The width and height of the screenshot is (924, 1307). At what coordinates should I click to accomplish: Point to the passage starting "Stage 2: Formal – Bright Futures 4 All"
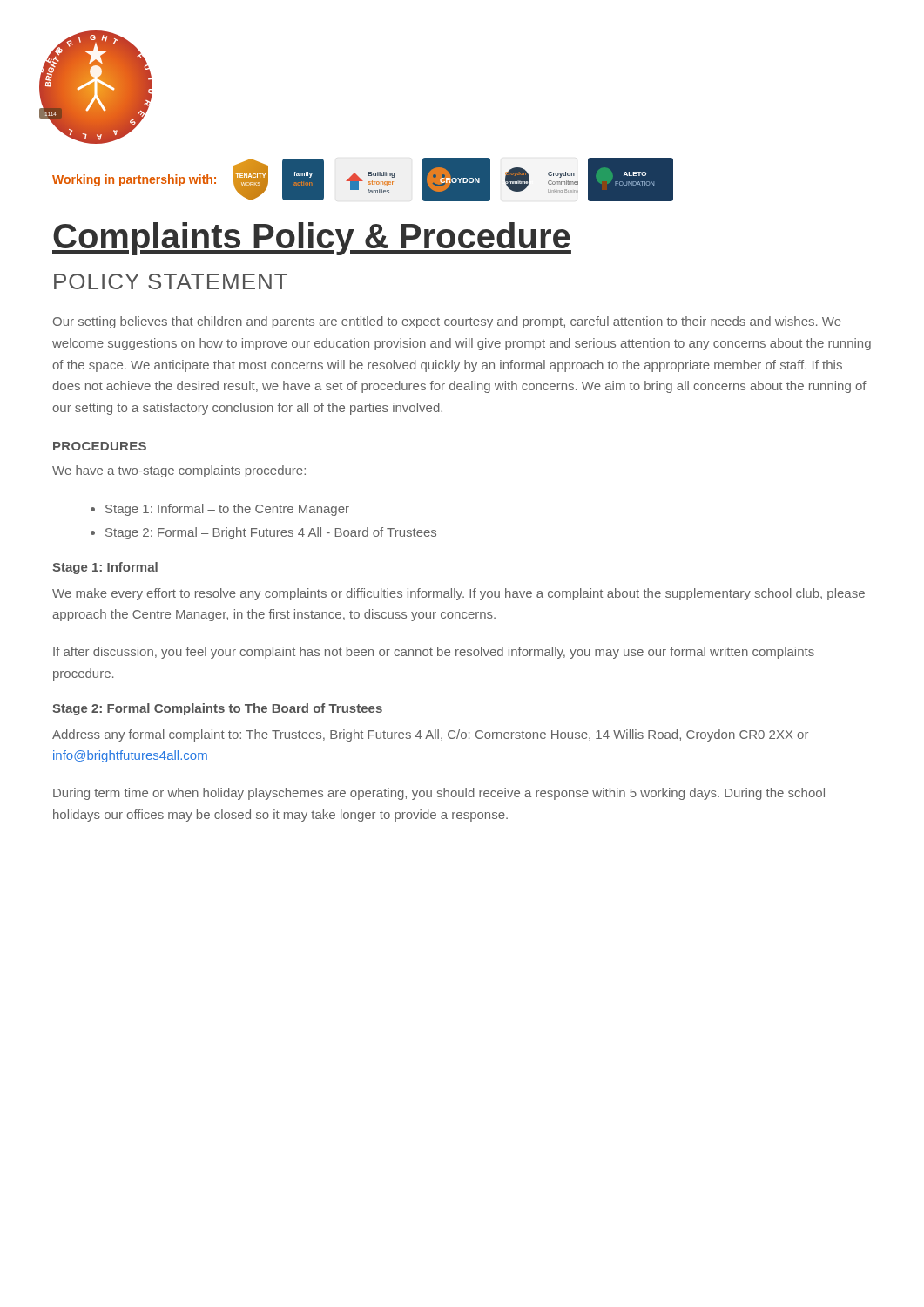coord(271,532)
